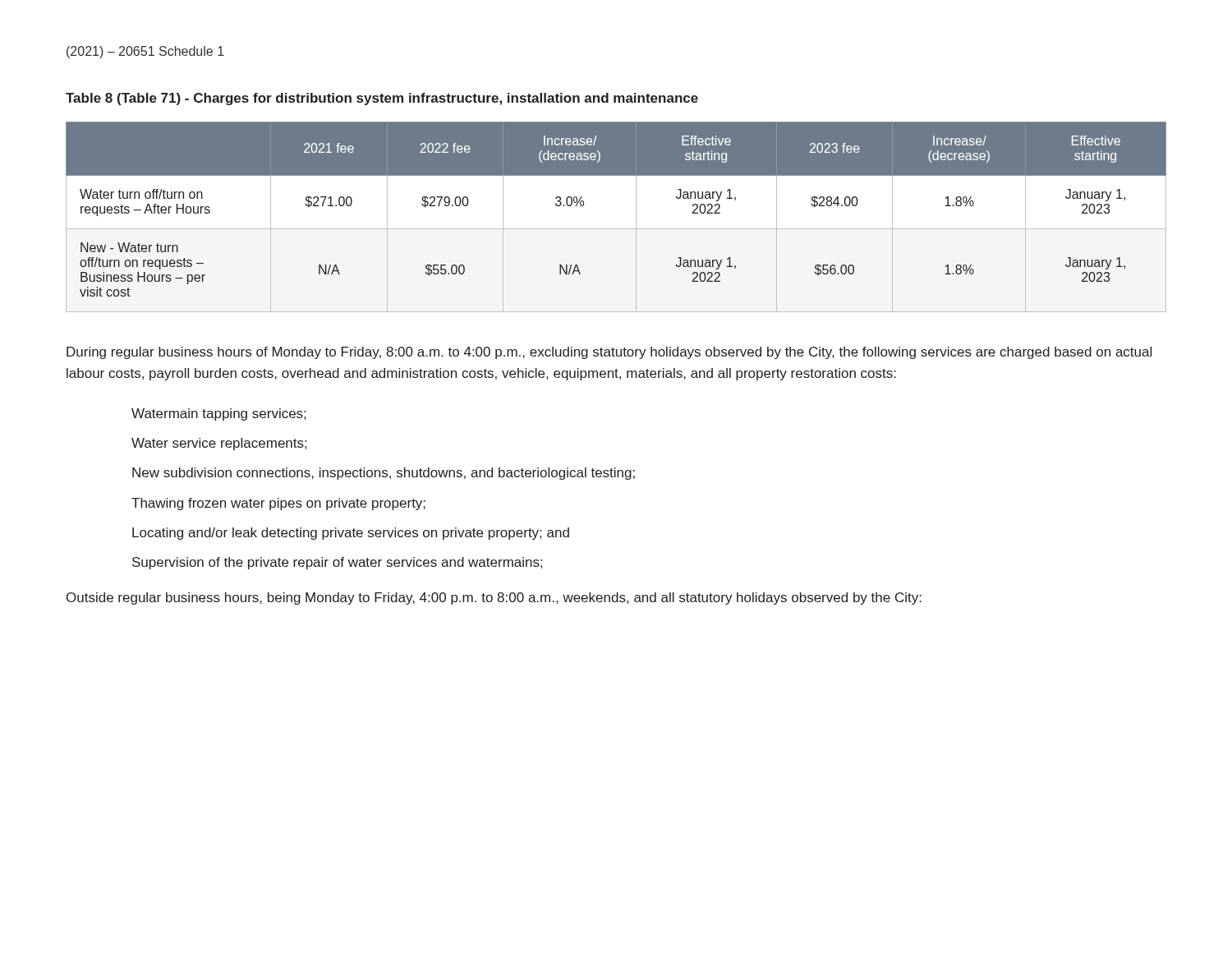This screenshot has height=953, width=1232.
Task: Point to the block beginning "Supervision of the private"
Action: click(x=338, y=563)
